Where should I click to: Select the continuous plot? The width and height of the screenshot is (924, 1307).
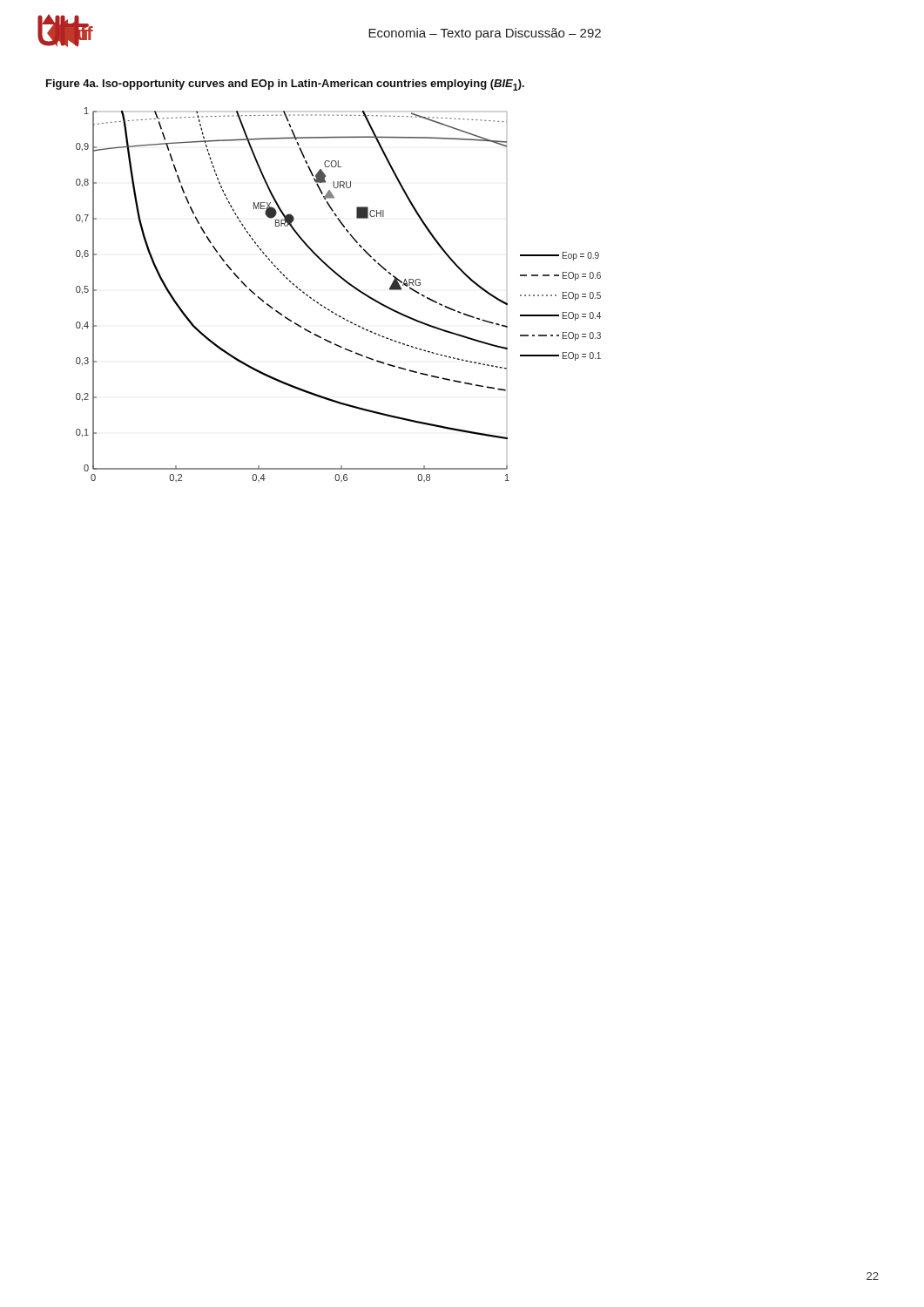pyautogui.click(x=359, y=303)
